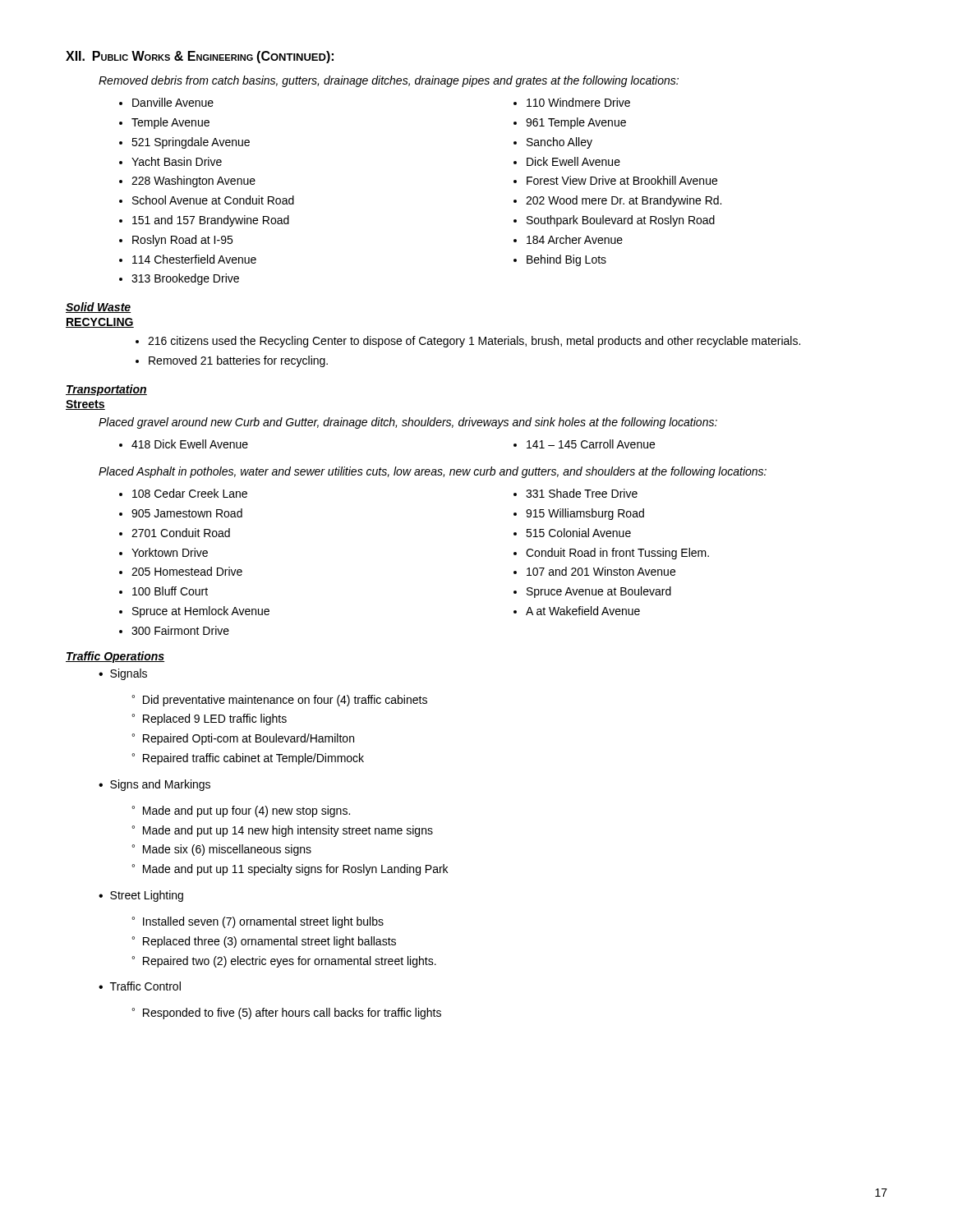Find the list item with the text "418 Dick Ewell Avenue"

(x=190, y=444)
